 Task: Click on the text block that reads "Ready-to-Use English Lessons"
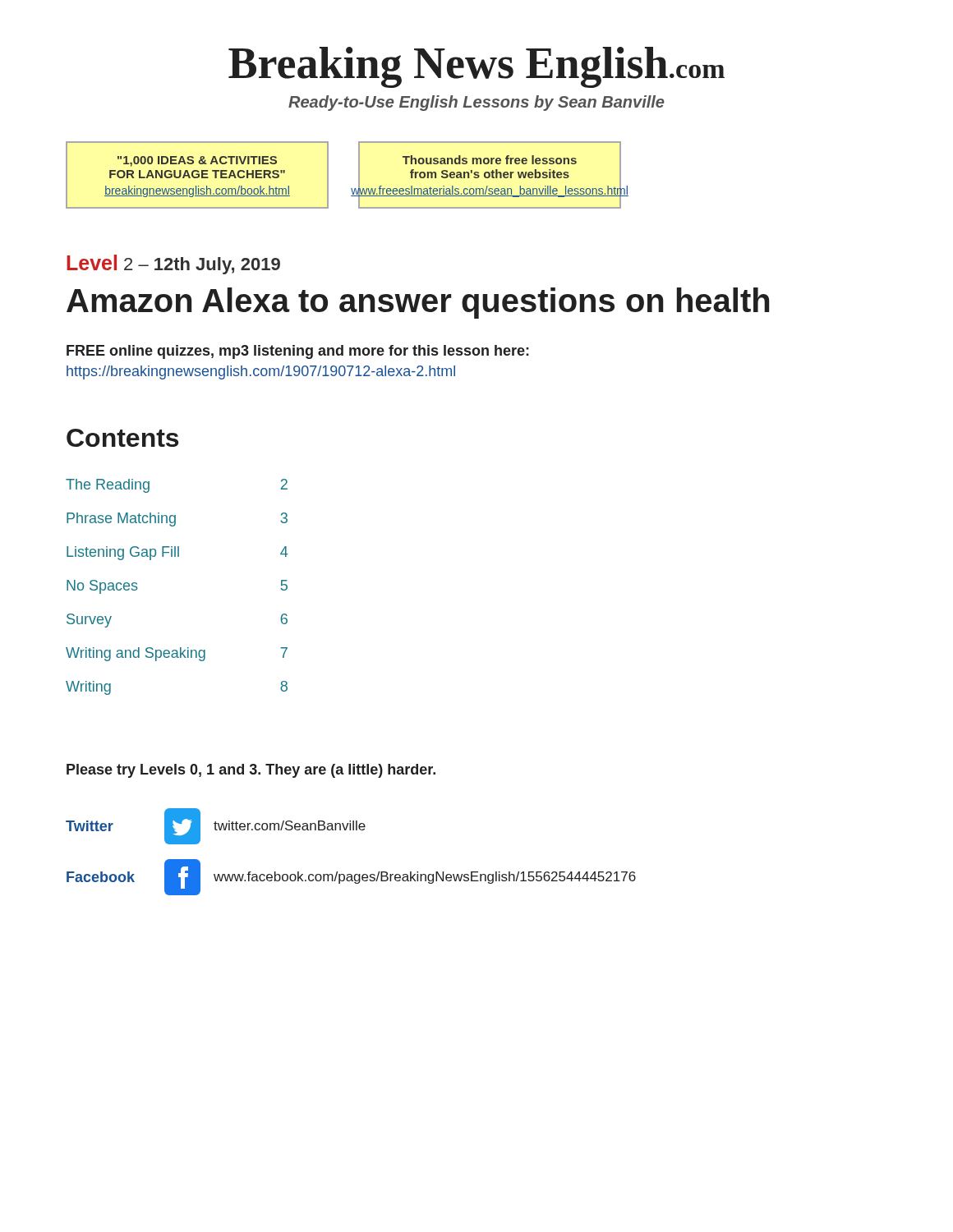(x=476, y=102)
